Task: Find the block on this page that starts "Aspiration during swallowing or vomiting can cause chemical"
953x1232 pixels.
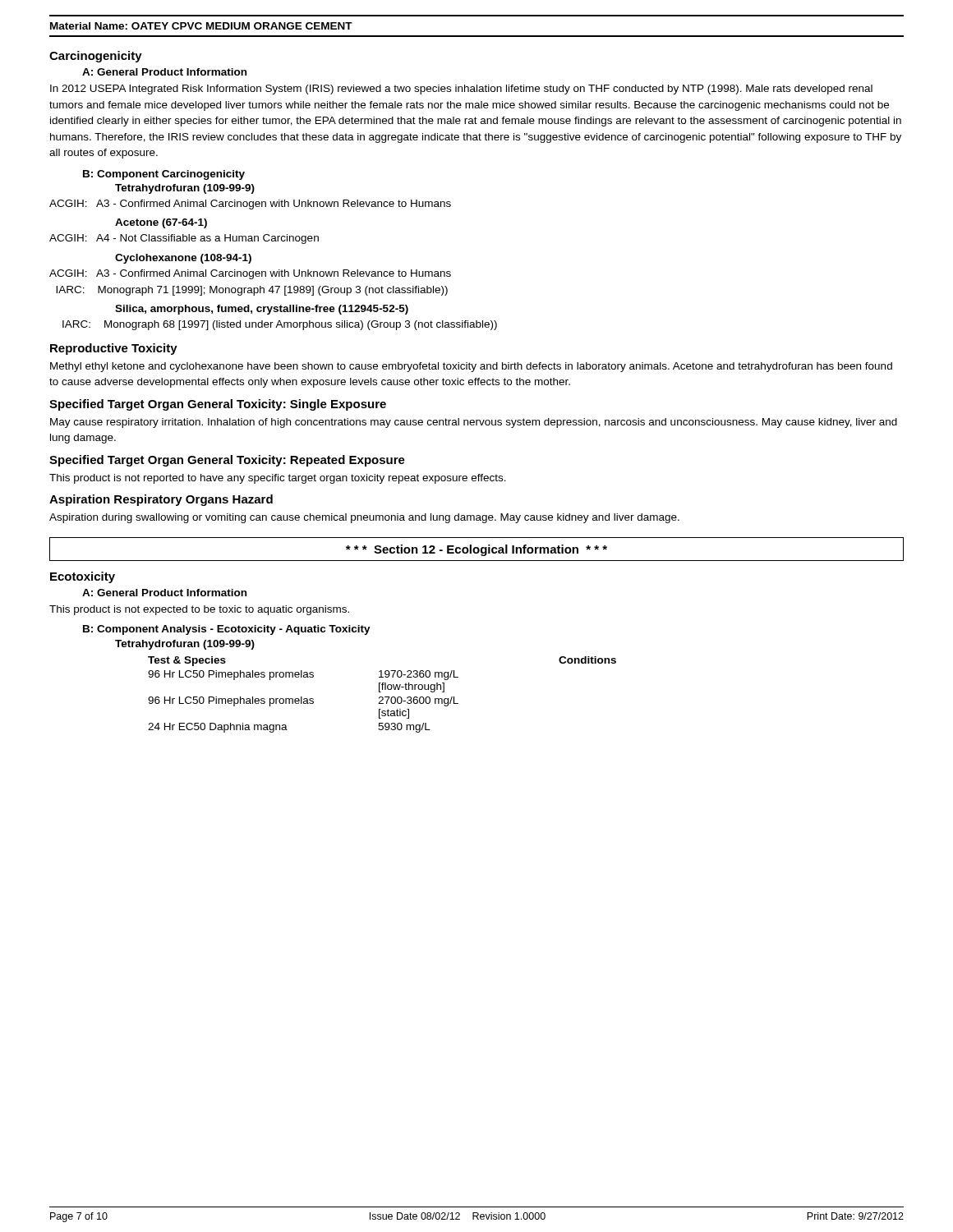Action: click(365, 517)
